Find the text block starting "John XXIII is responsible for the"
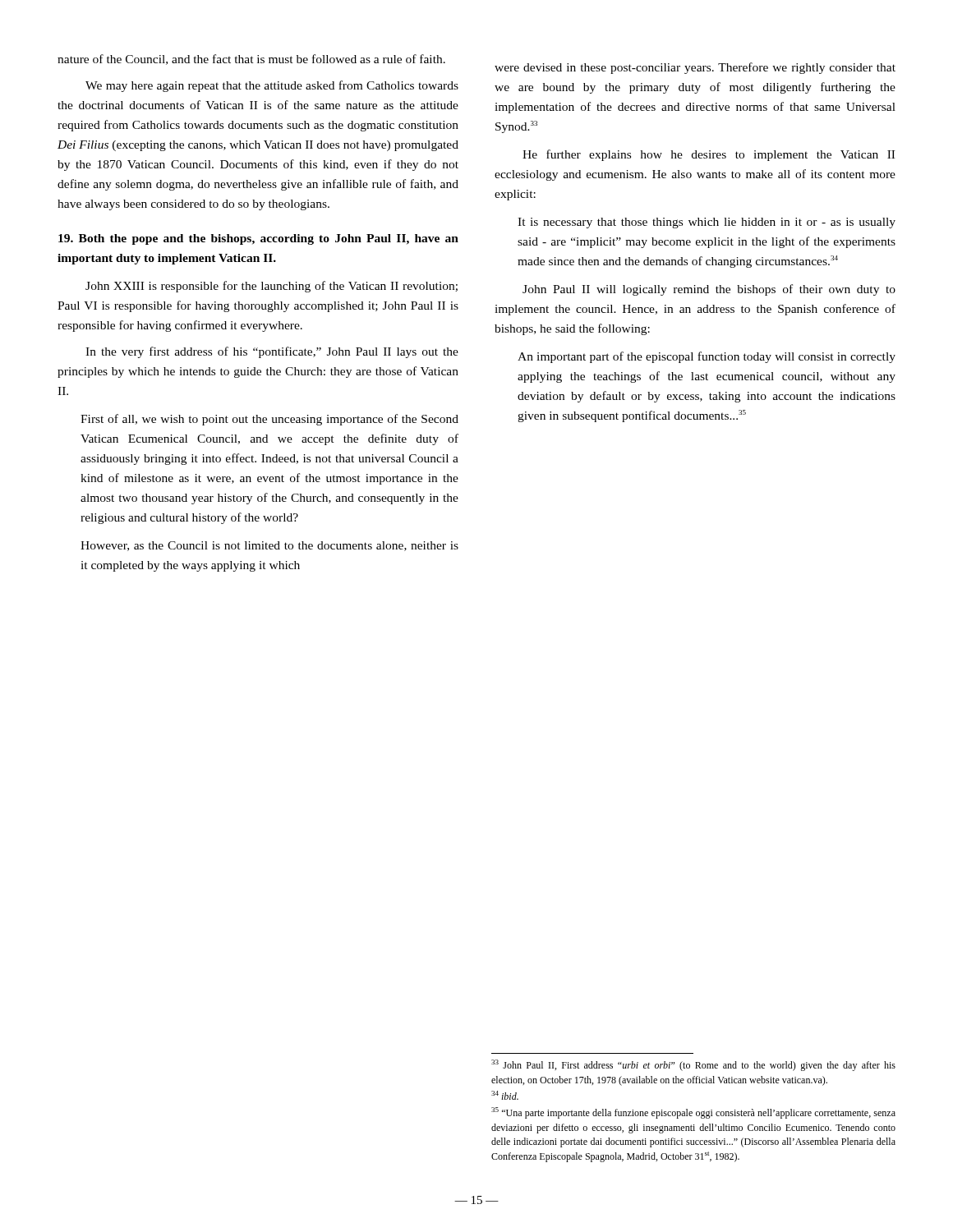 coord(258,306)
